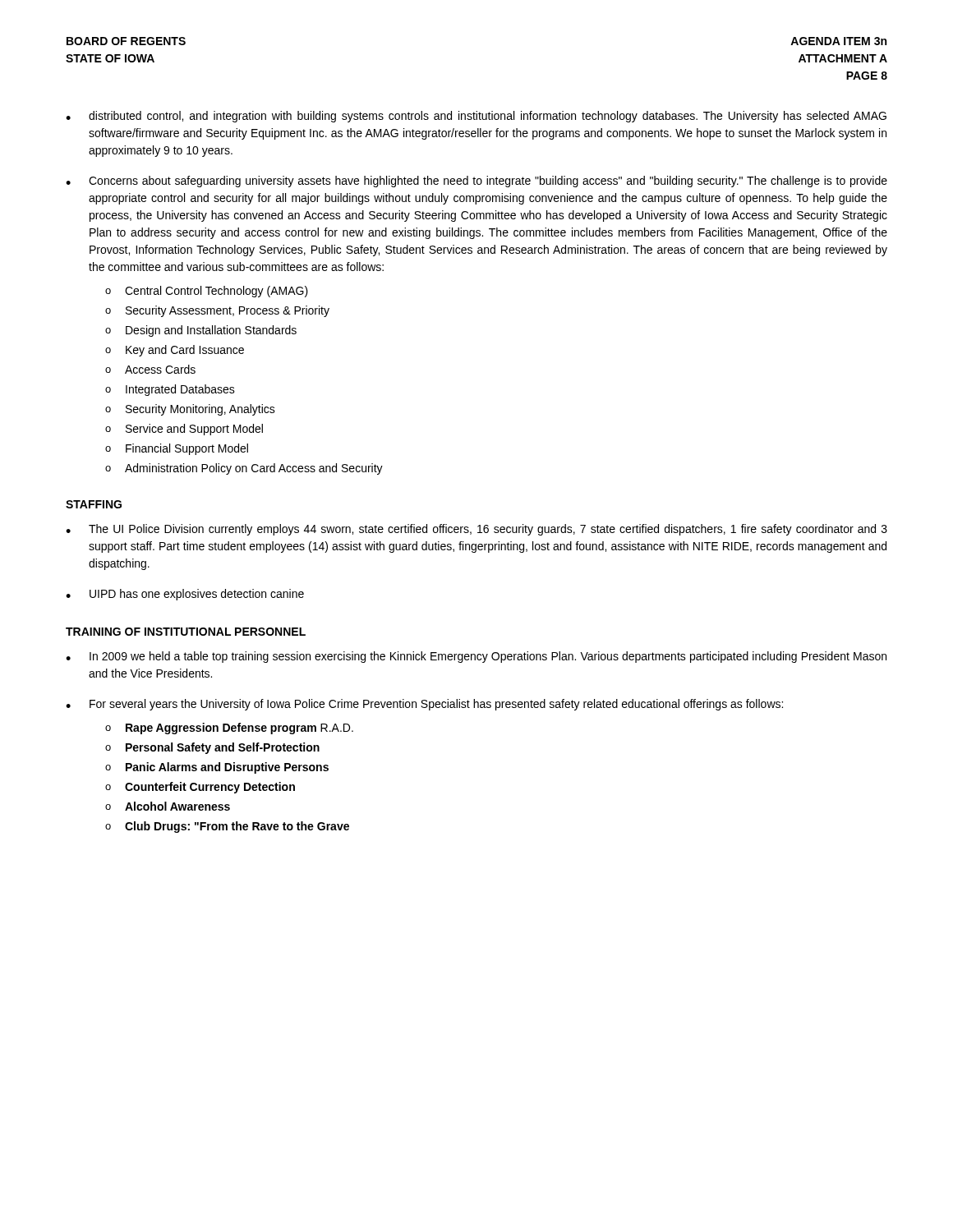Find the block starting "oAdministration Policy on Card"

[244, 469]
